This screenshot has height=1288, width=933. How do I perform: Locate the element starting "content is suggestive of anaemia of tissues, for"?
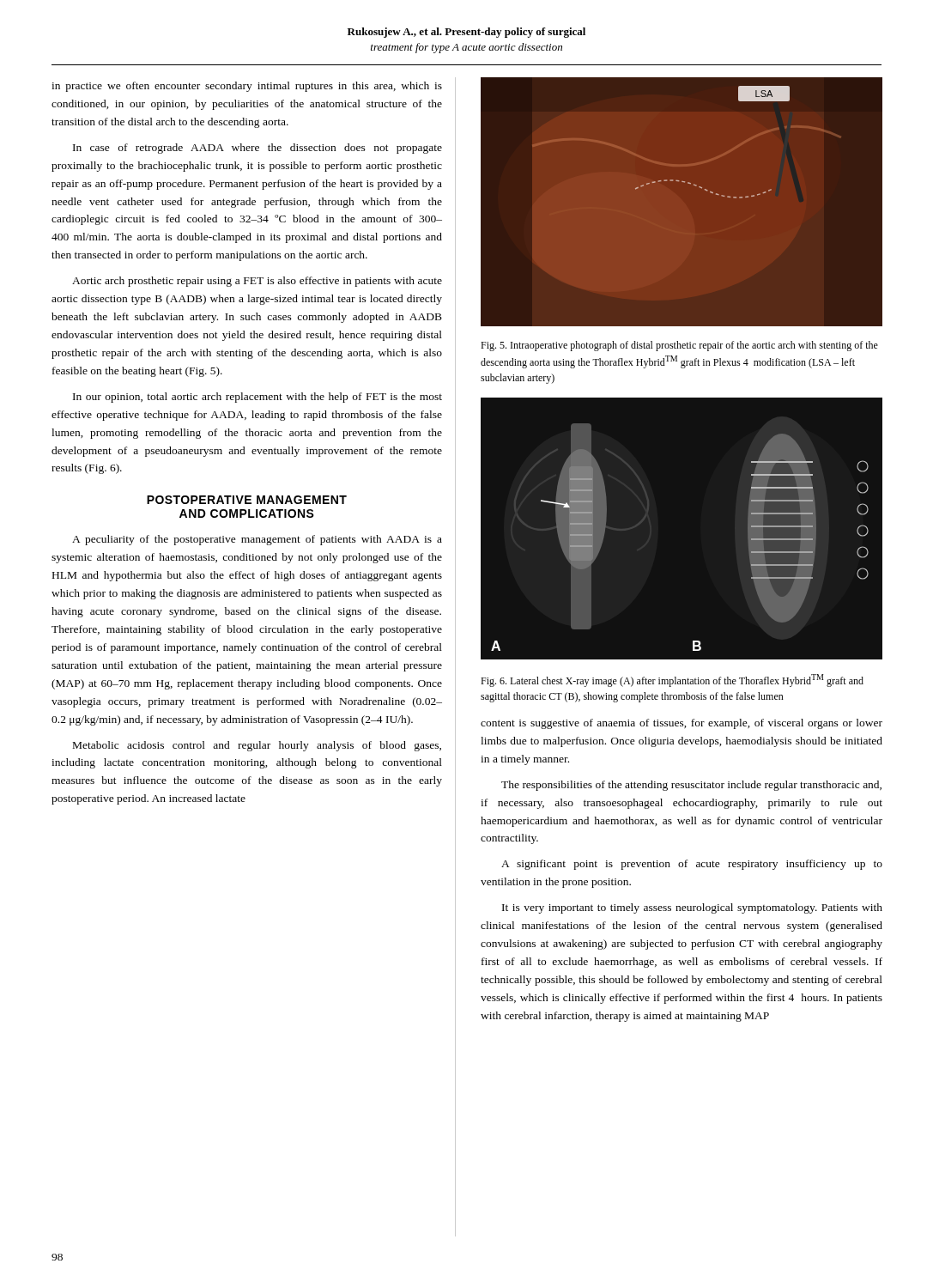[682, 870]
